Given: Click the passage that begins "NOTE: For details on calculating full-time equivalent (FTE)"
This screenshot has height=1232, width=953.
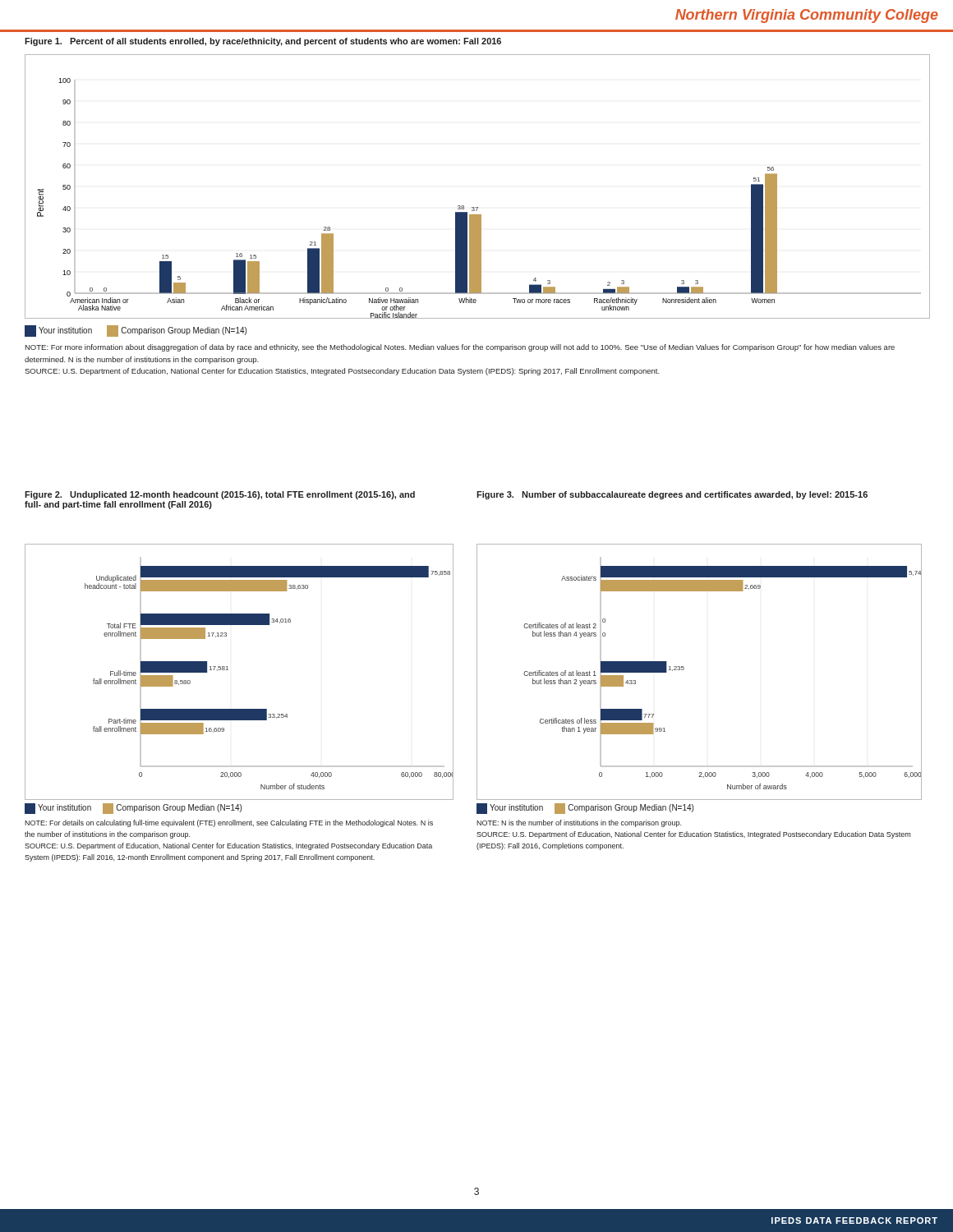Looking at the screenshot, I should pyautogui.click(x=229, y=840).
